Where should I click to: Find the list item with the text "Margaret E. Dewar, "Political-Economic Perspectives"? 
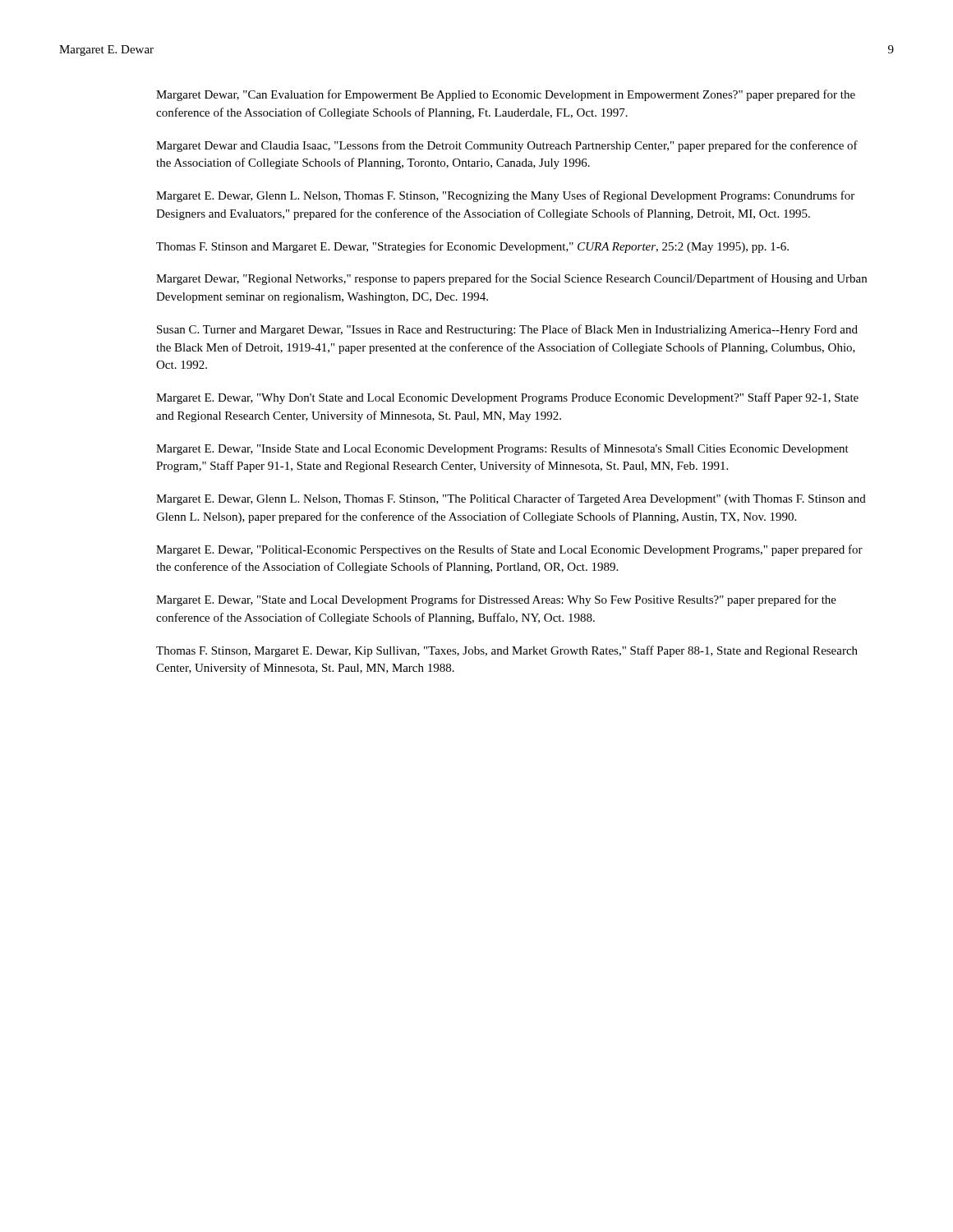coord(509,558)
